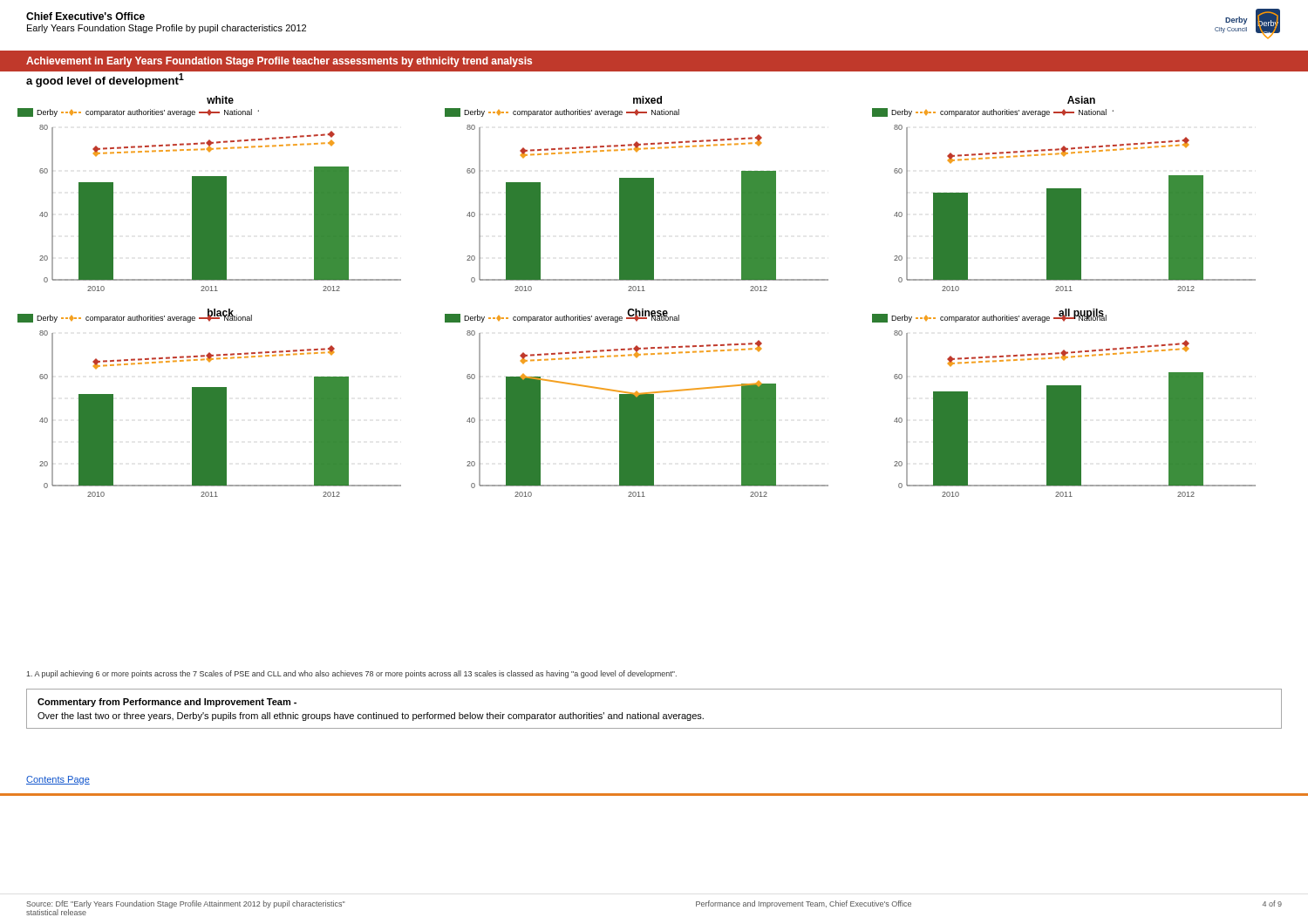Click where it says "Contents Page"
This screenshot has height=924, width=1308.
coord(58,779)
